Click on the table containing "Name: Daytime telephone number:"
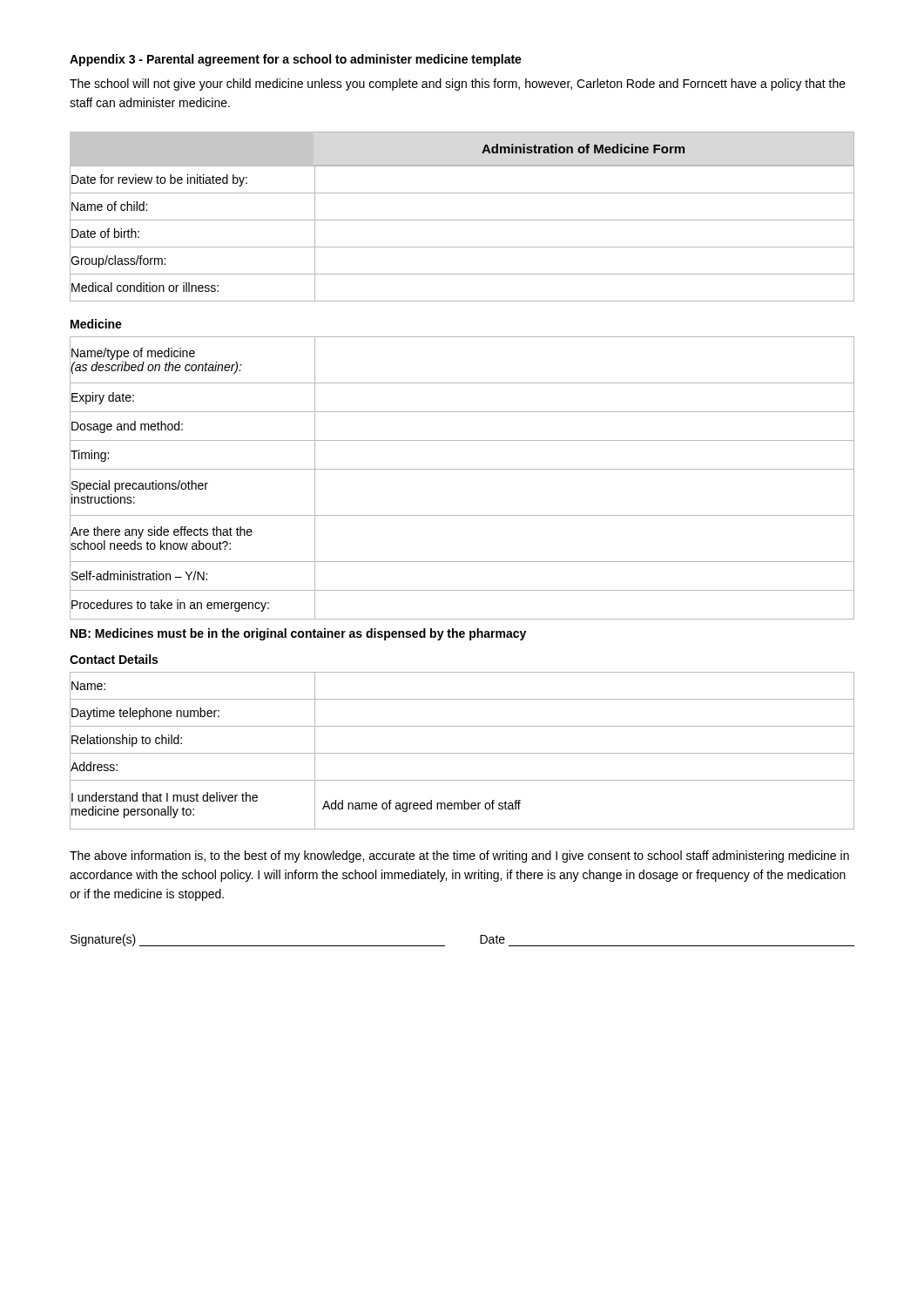The image size is (924, 1307). (x=462, y=751)
